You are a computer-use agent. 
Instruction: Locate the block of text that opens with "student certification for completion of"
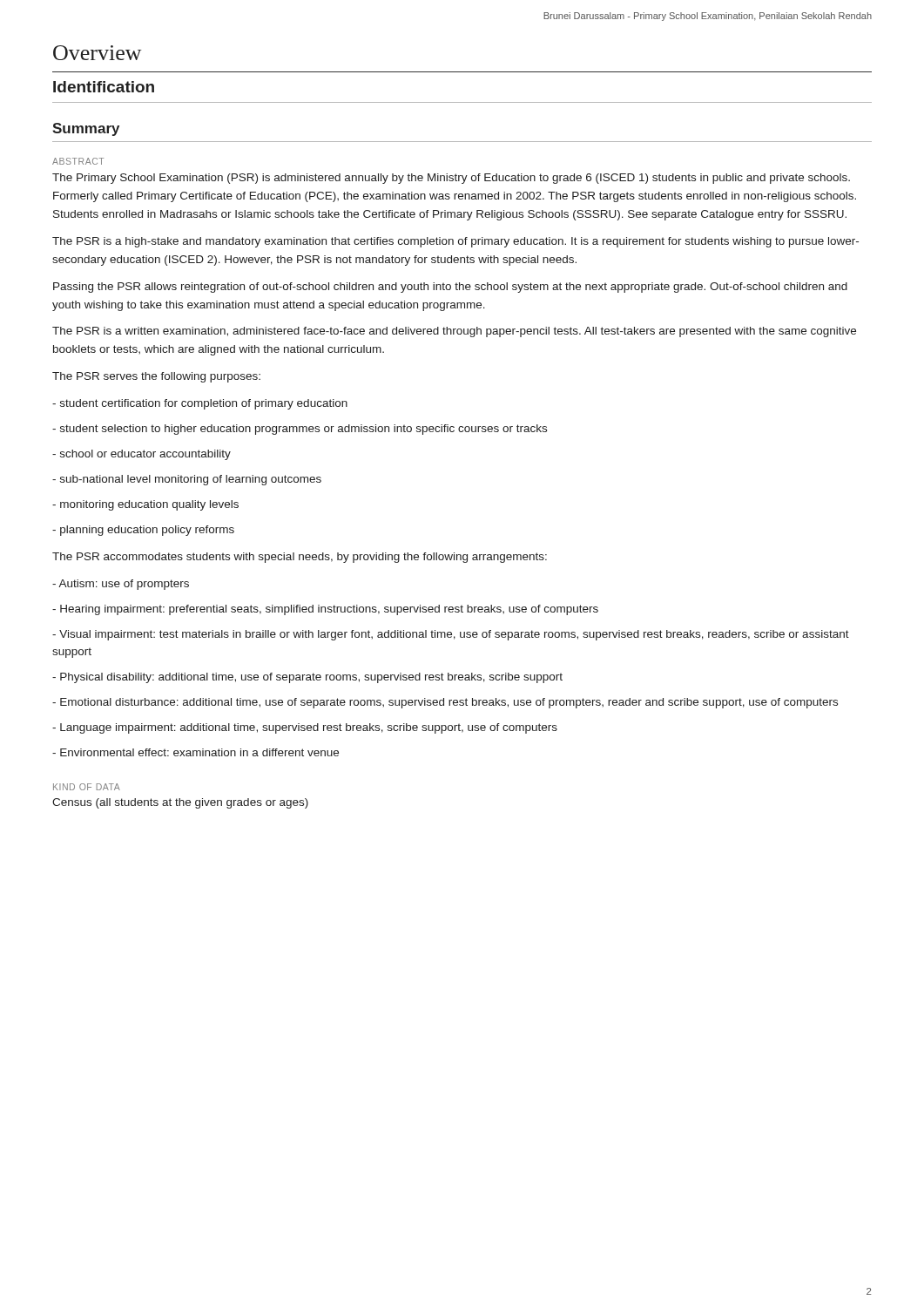click(200, 403)
